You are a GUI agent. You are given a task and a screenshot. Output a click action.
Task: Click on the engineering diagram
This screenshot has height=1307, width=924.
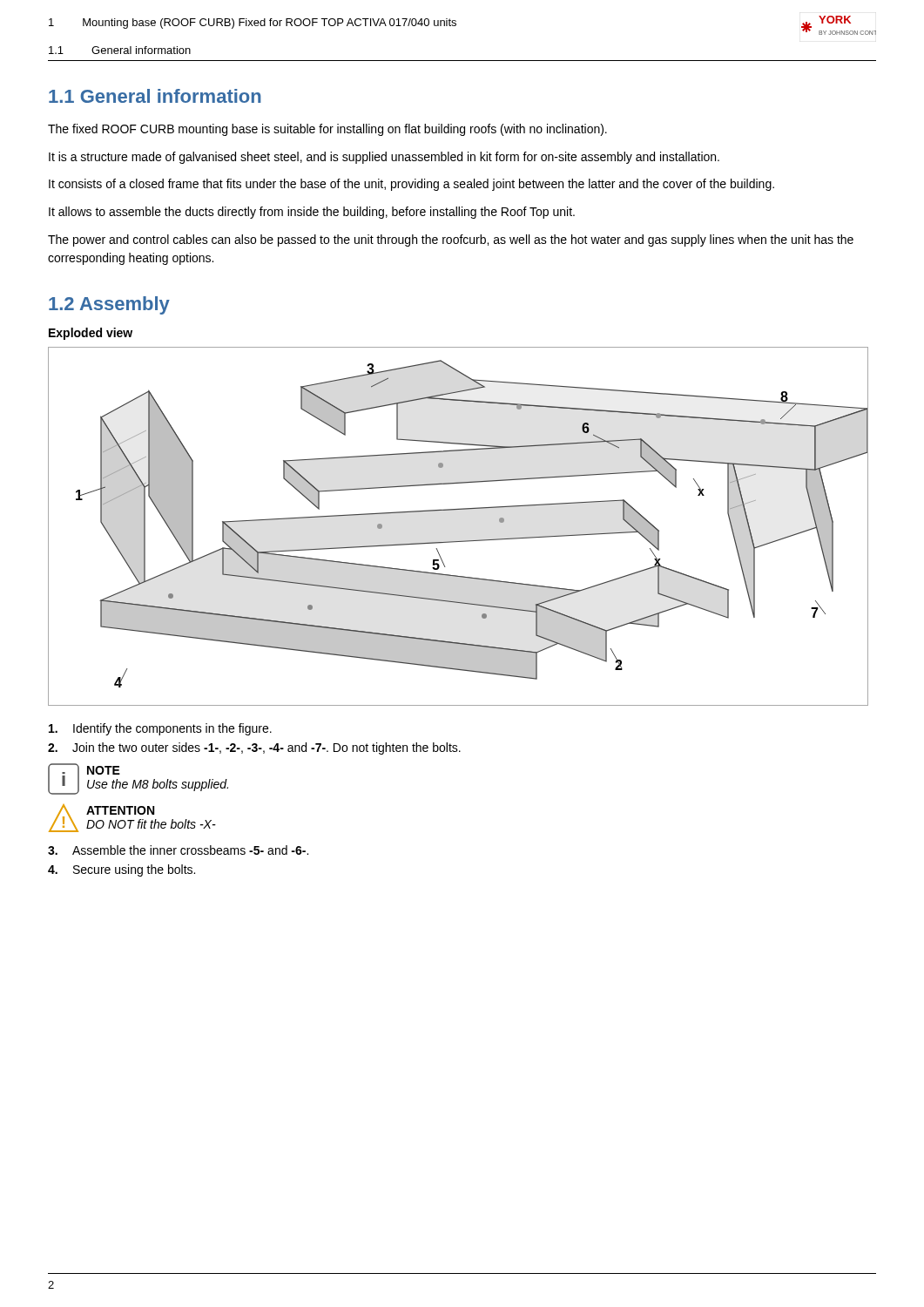(458, 526)
